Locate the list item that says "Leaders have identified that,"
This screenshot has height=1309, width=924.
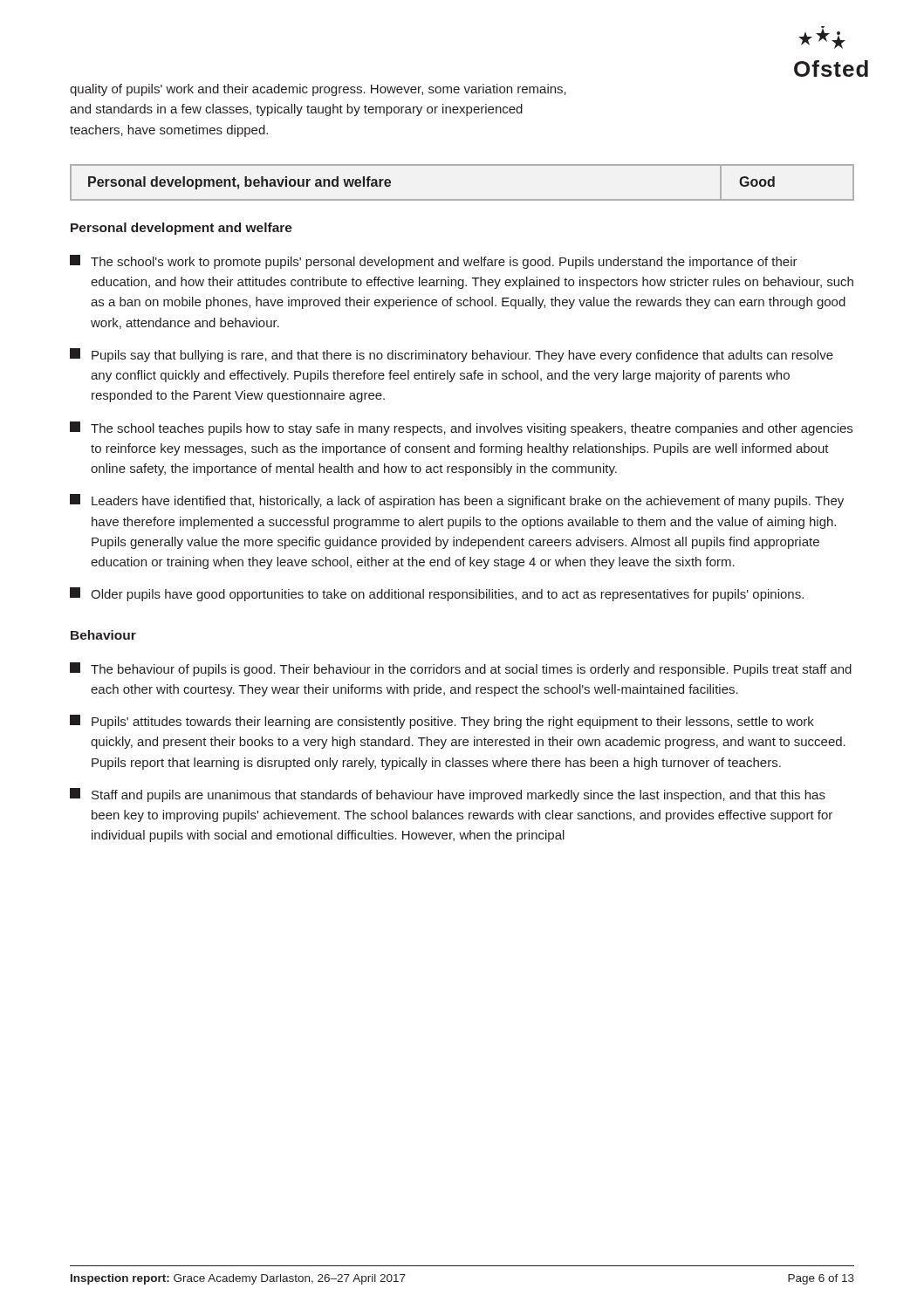tap(462, 531)
